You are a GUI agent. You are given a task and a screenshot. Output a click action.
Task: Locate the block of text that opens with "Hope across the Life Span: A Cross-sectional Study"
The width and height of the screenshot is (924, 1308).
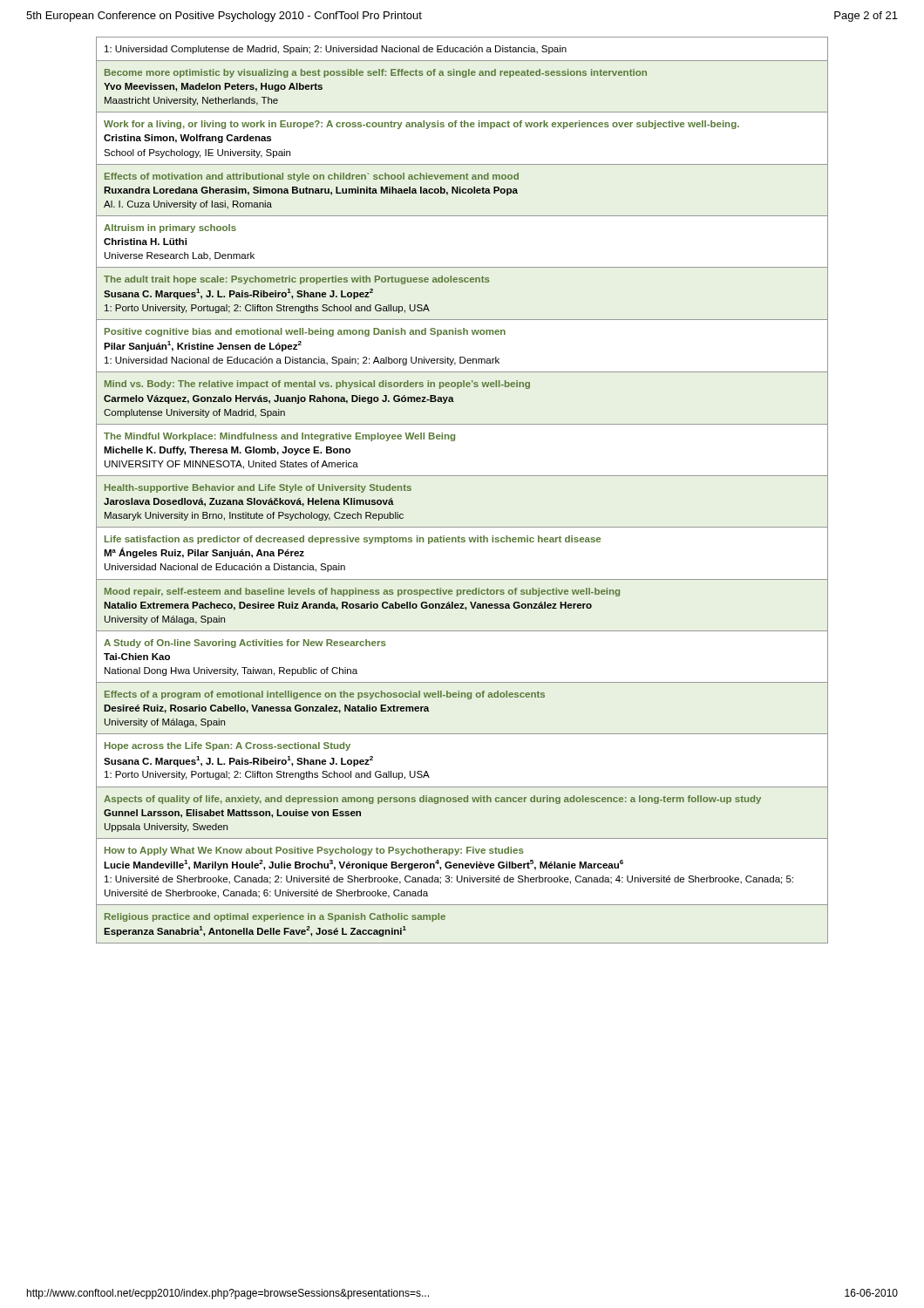tap(228, 746)
